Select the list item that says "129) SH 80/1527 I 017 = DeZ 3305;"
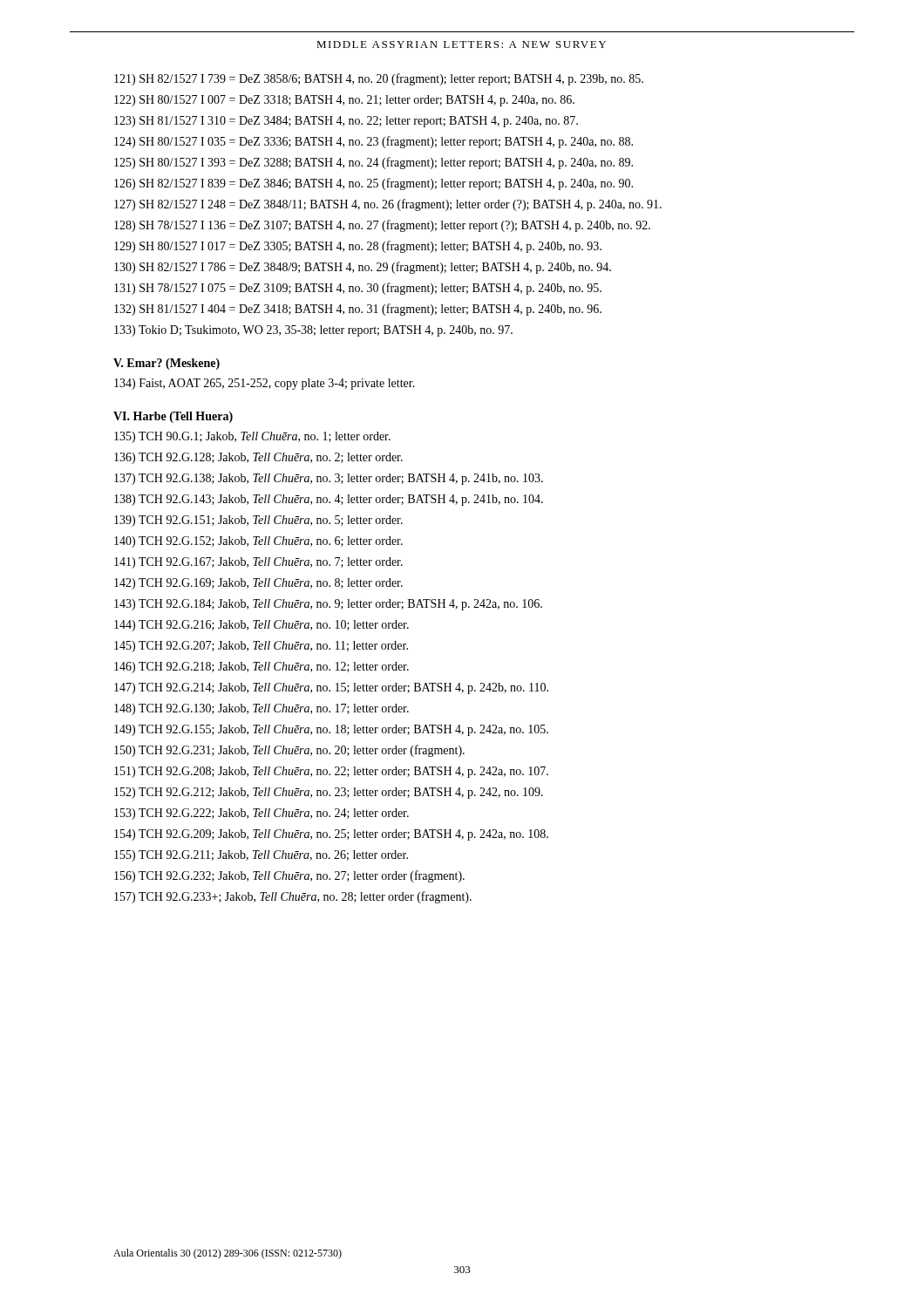This screenshot has height=1308, width=924. [358, 246]
